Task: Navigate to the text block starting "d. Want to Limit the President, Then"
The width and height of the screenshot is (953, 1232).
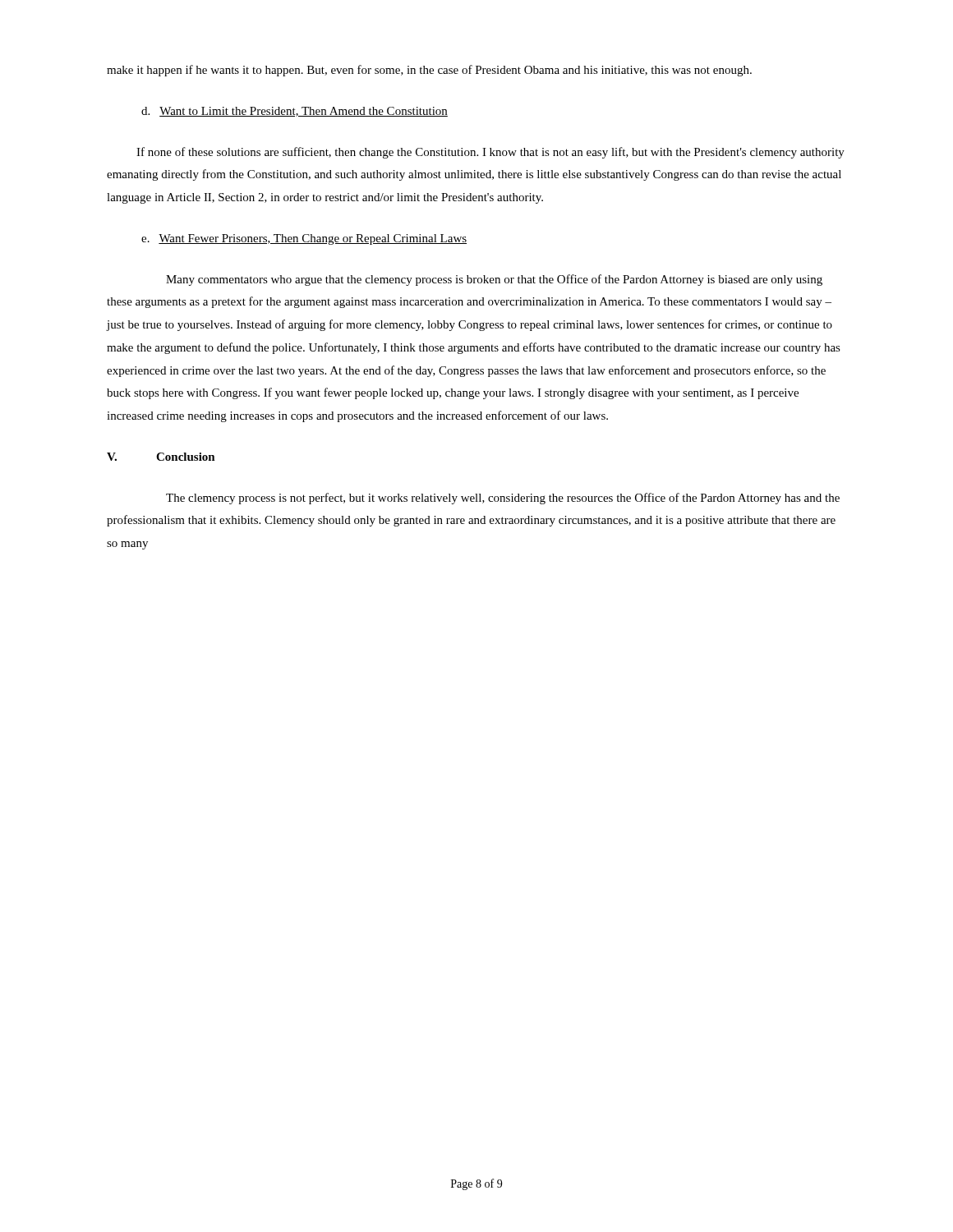Action: click(x=294, y=111)
